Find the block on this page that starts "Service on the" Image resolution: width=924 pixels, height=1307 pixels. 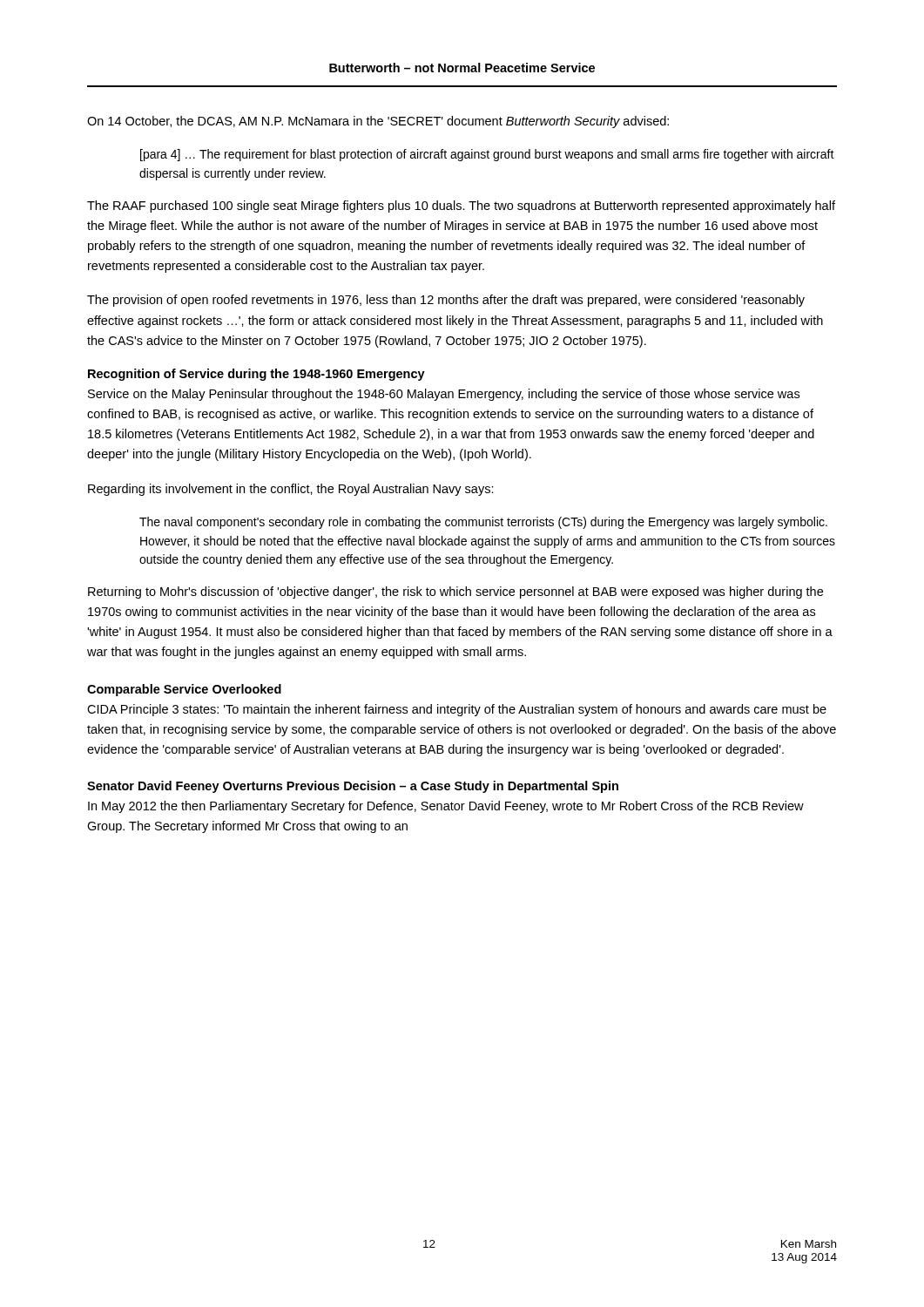click(451, 424)
